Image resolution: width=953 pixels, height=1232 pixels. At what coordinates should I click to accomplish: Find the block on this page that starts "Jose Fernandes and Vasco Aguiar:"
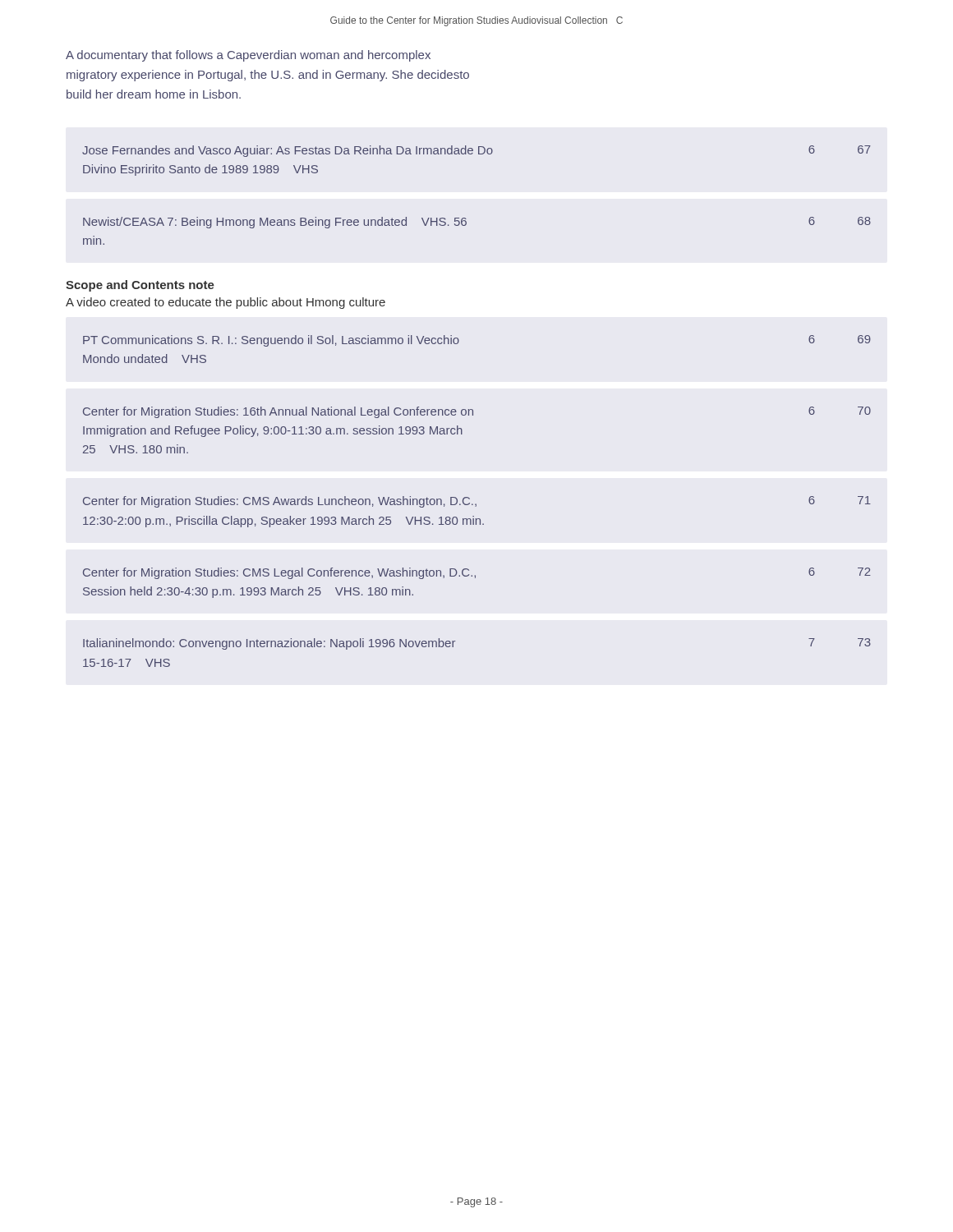click(476, 160)
